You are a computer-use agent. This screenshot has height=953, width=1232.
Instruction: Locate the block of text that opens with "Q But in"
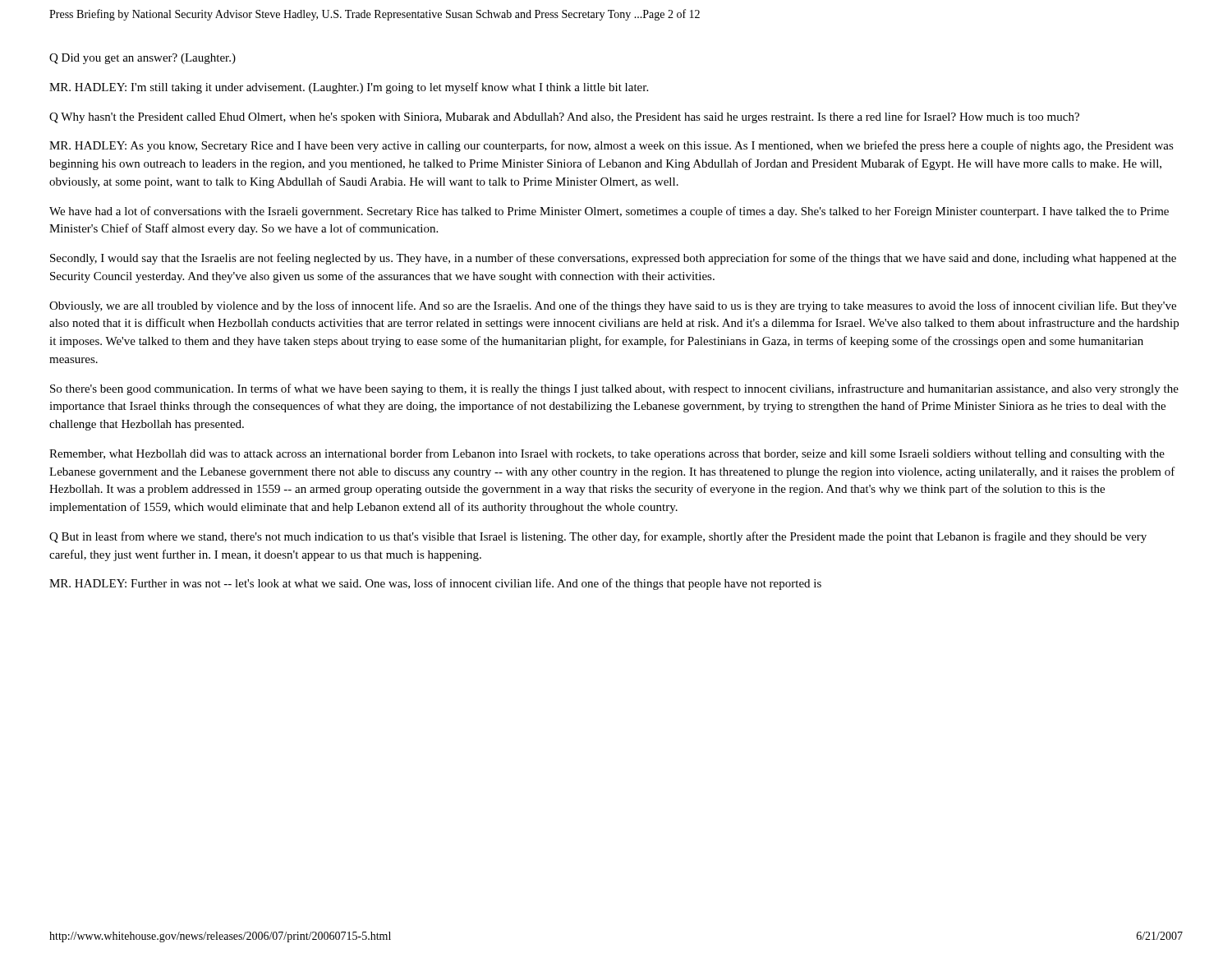[598, 545]
